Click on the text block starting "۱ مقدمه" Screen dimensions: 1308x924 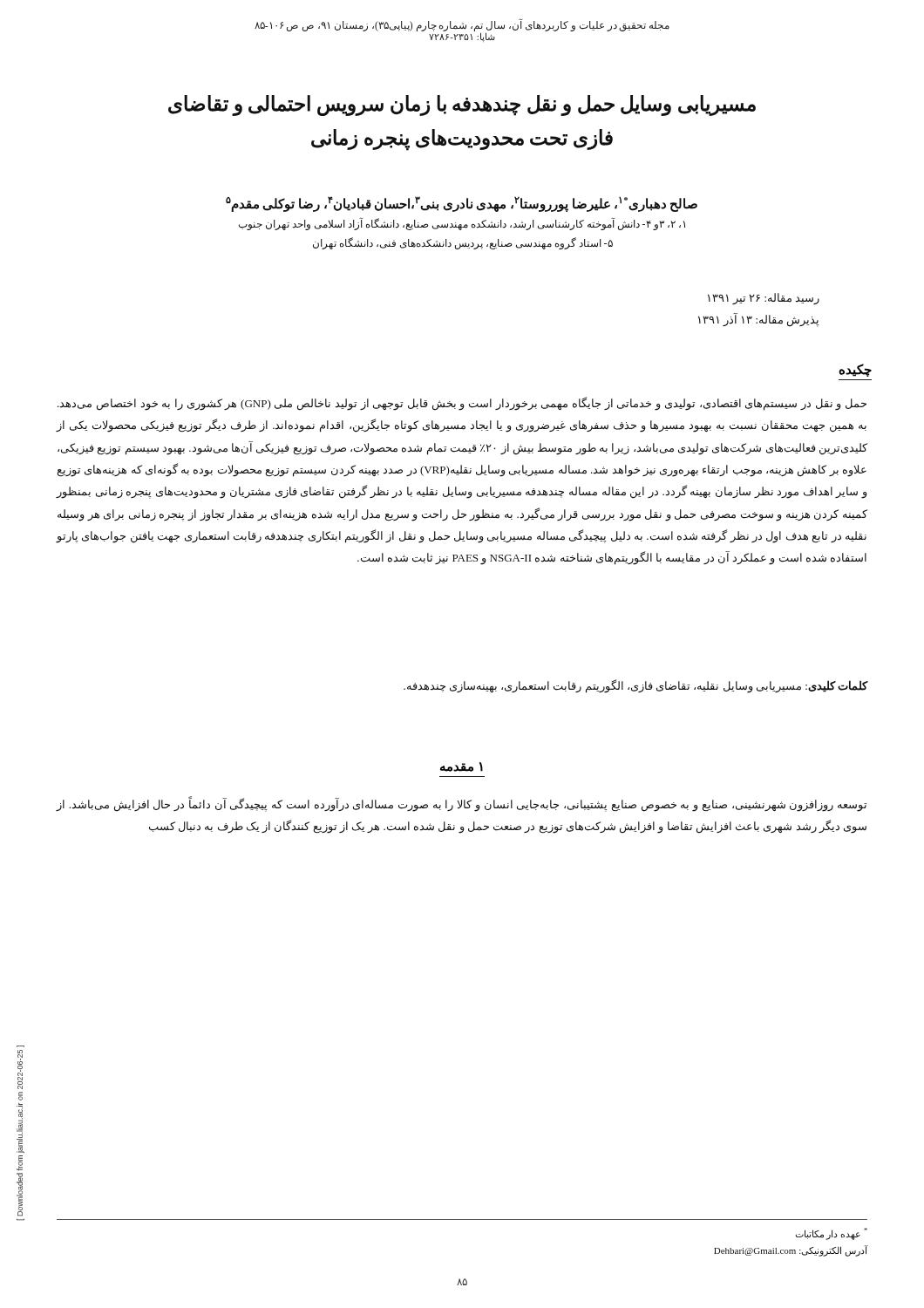pos(462,768)
